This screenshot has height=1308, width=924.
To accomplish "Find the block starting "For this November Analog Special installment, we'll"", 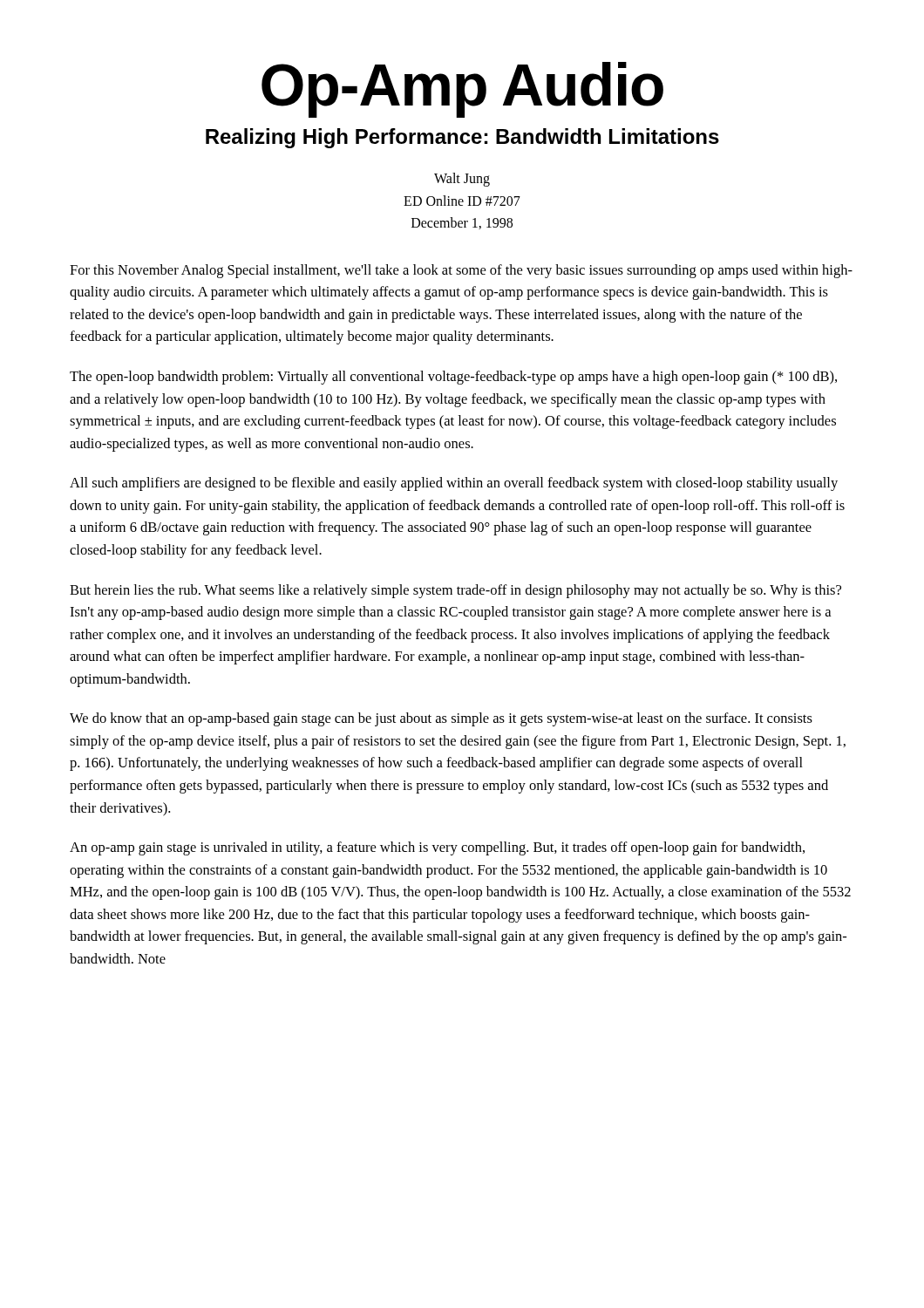I will [x=461, y=303].
